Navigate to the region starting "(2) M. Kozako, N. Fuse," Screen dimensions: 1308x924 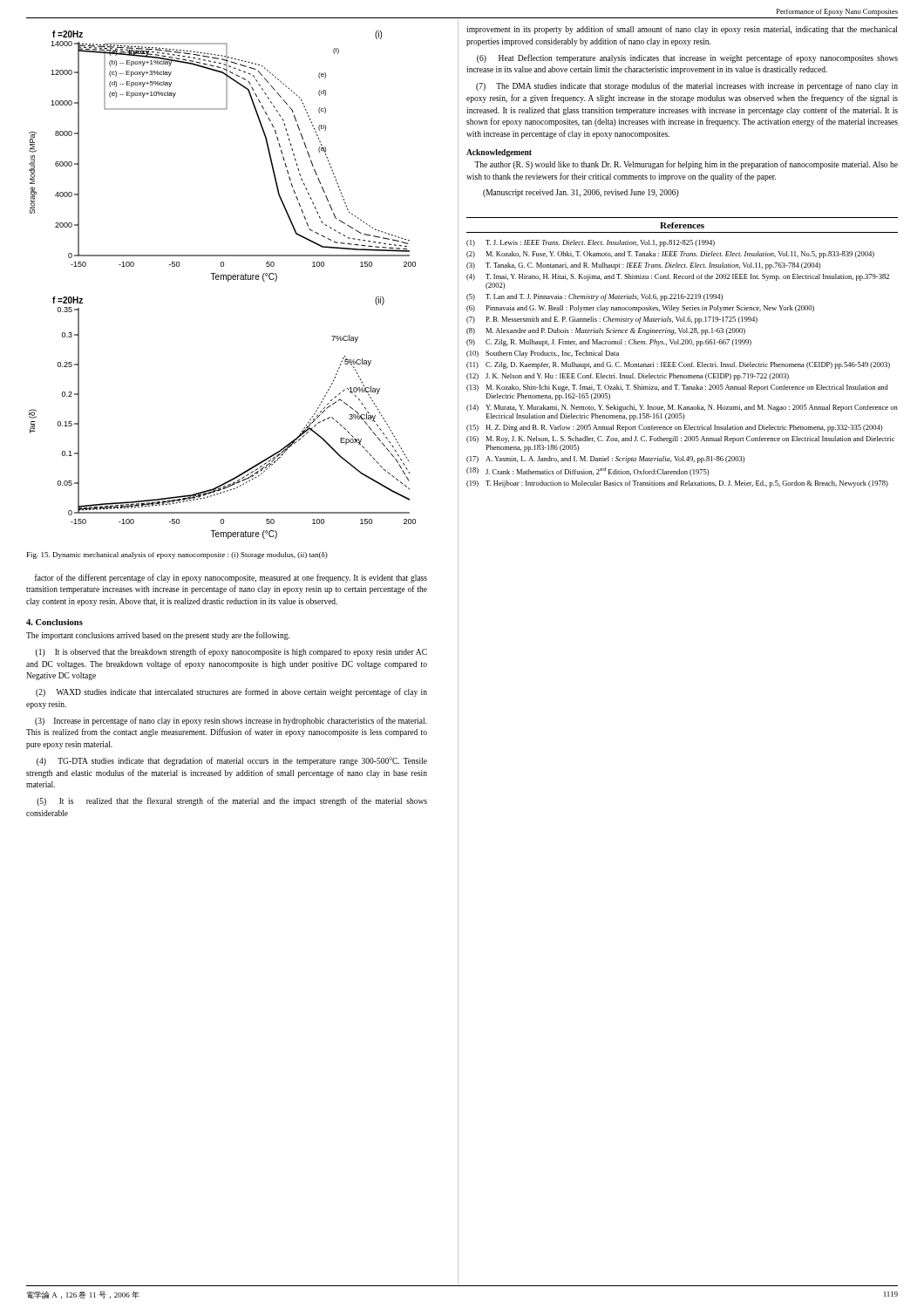click(670, 254)
